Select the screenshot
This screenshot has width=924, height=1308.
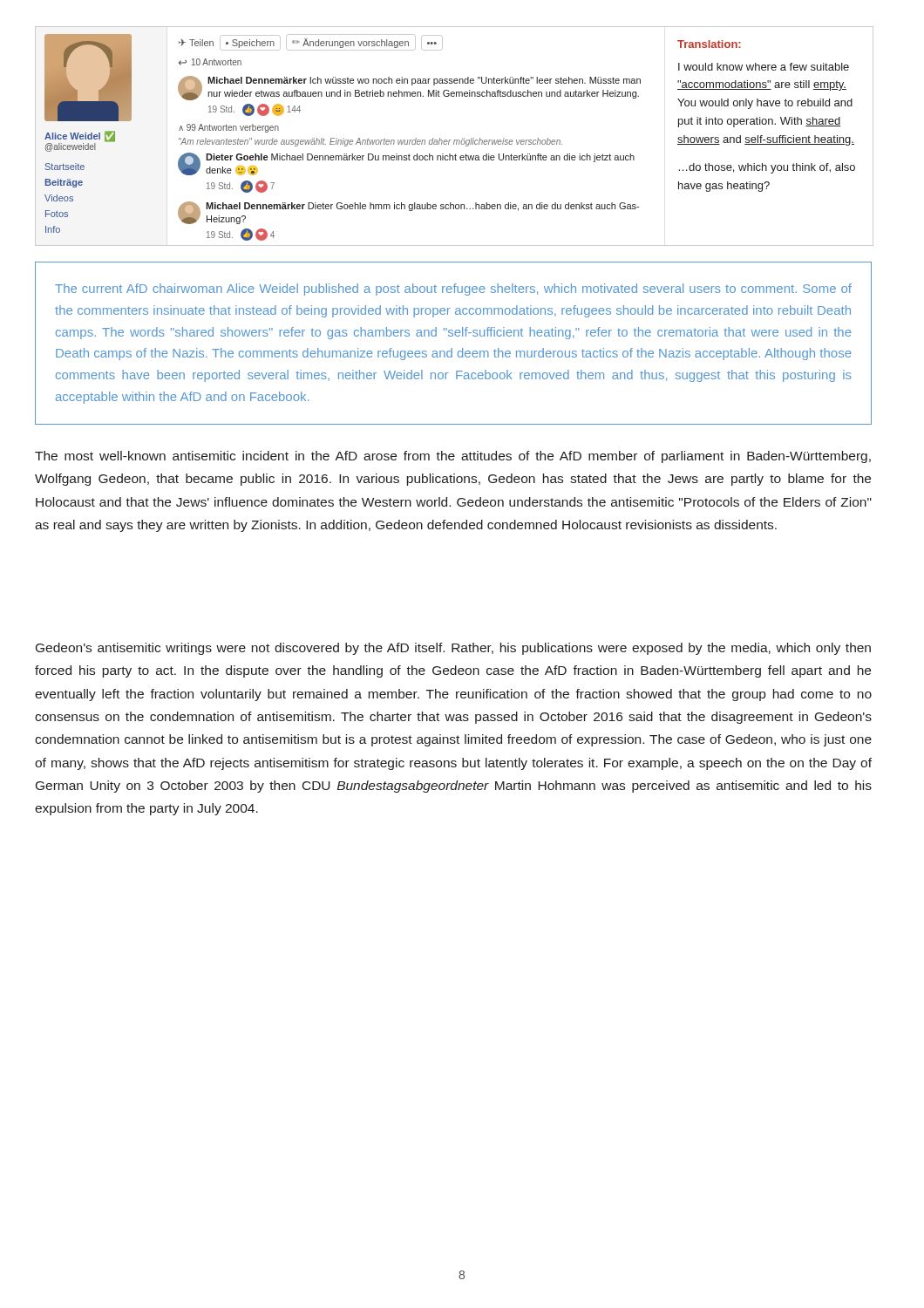point(454,136)
